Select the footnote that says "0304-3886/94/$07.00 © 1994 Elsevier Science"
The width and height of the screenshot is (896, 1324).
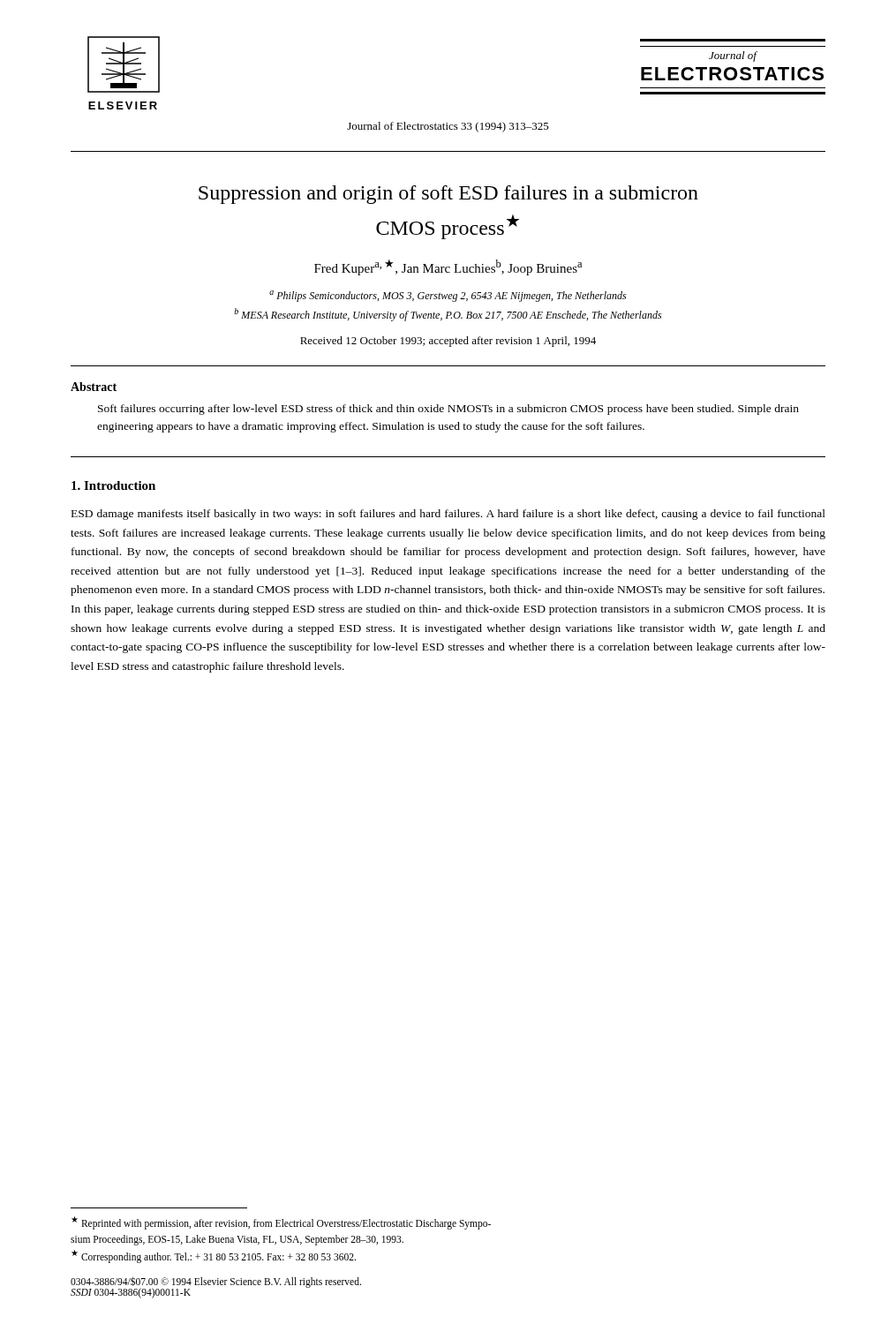(216, 1287)
